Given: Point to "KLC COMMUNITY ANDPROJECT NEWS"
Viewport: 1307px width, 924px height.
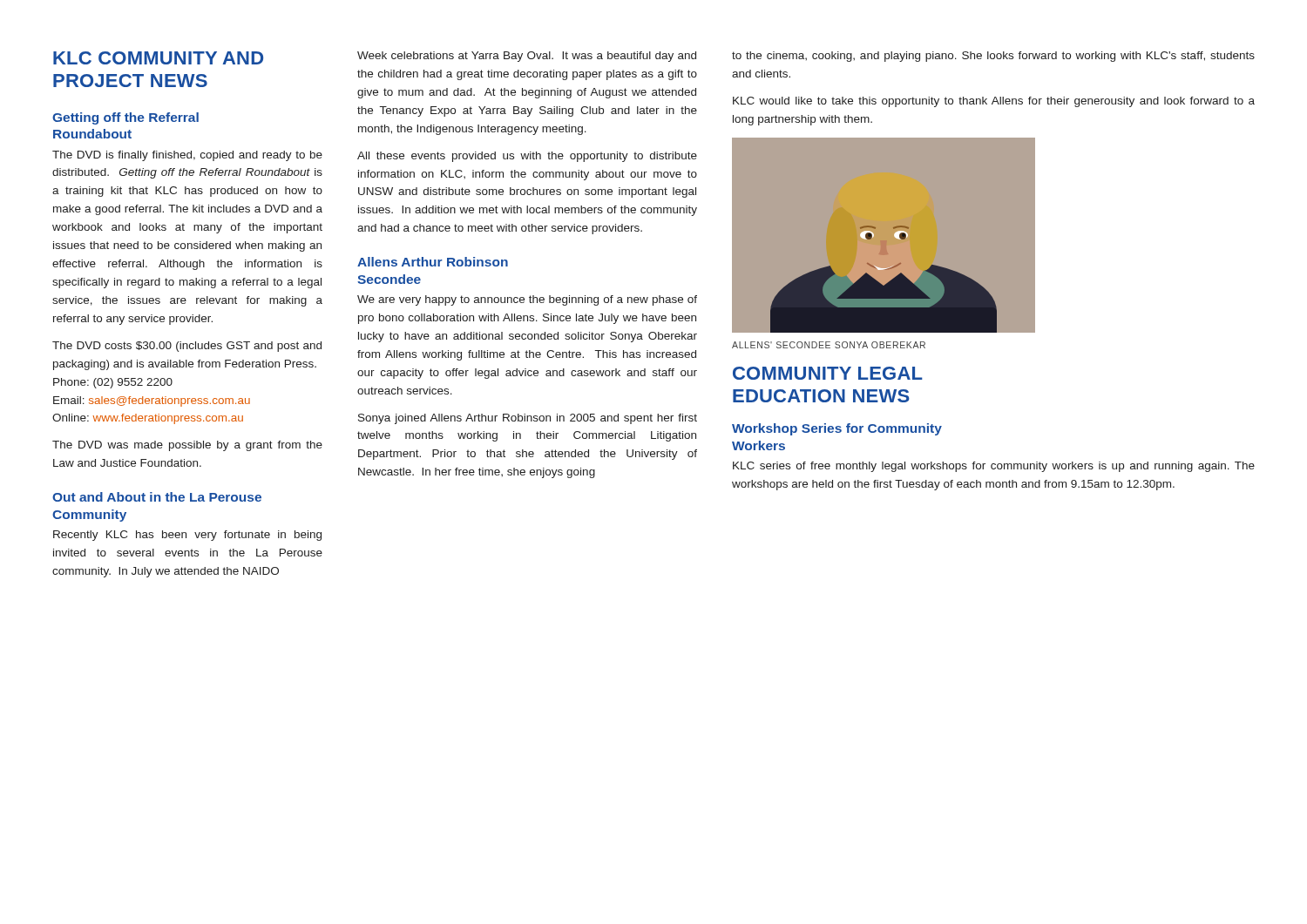Looking at the screenshot, I should [158, 69].
